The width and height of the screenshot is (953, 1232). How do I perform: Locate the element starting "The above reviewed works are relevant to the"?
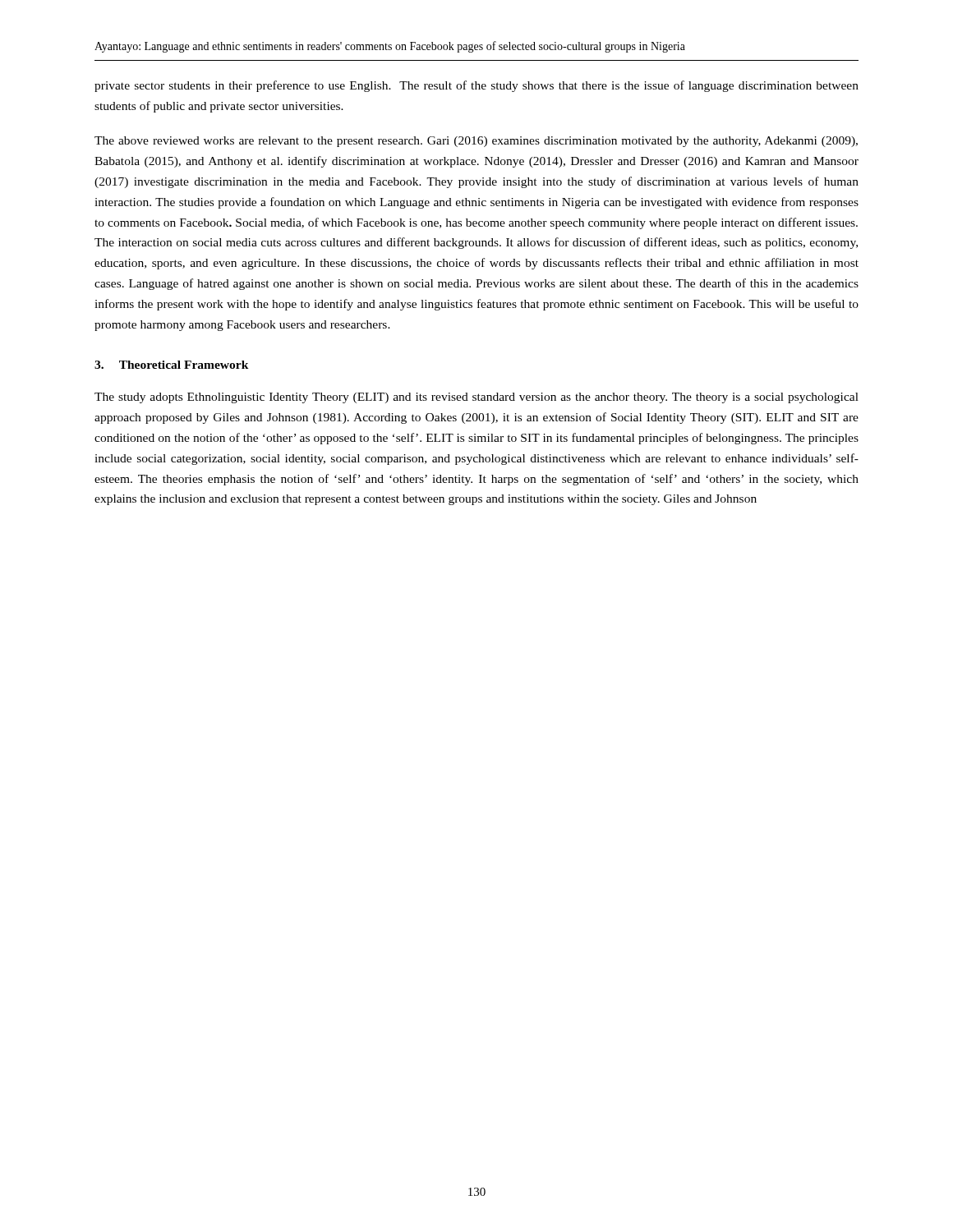click(476, 232)
